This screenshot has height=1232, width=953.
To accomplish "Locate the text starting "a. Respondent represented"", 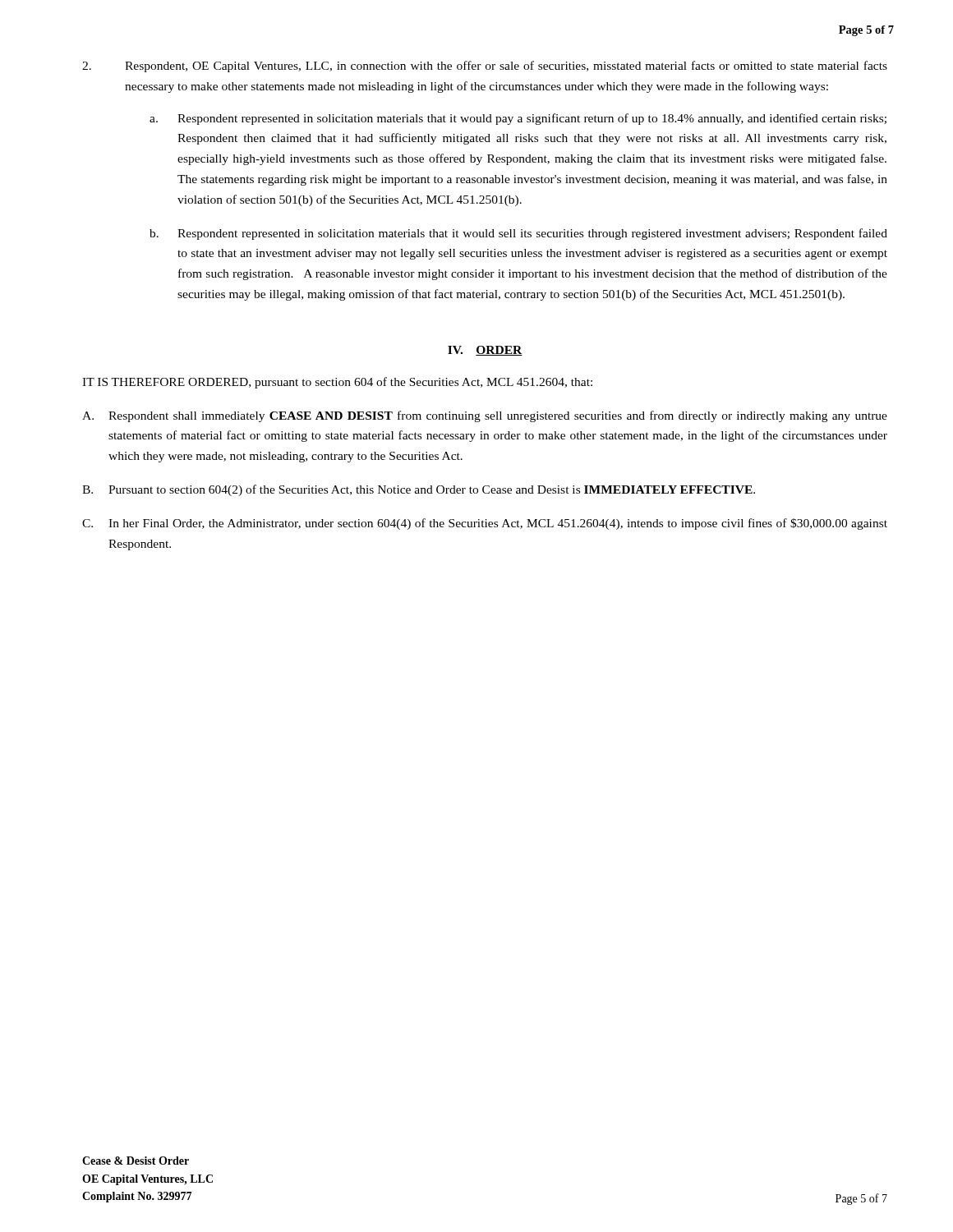I will pos(518,159).
